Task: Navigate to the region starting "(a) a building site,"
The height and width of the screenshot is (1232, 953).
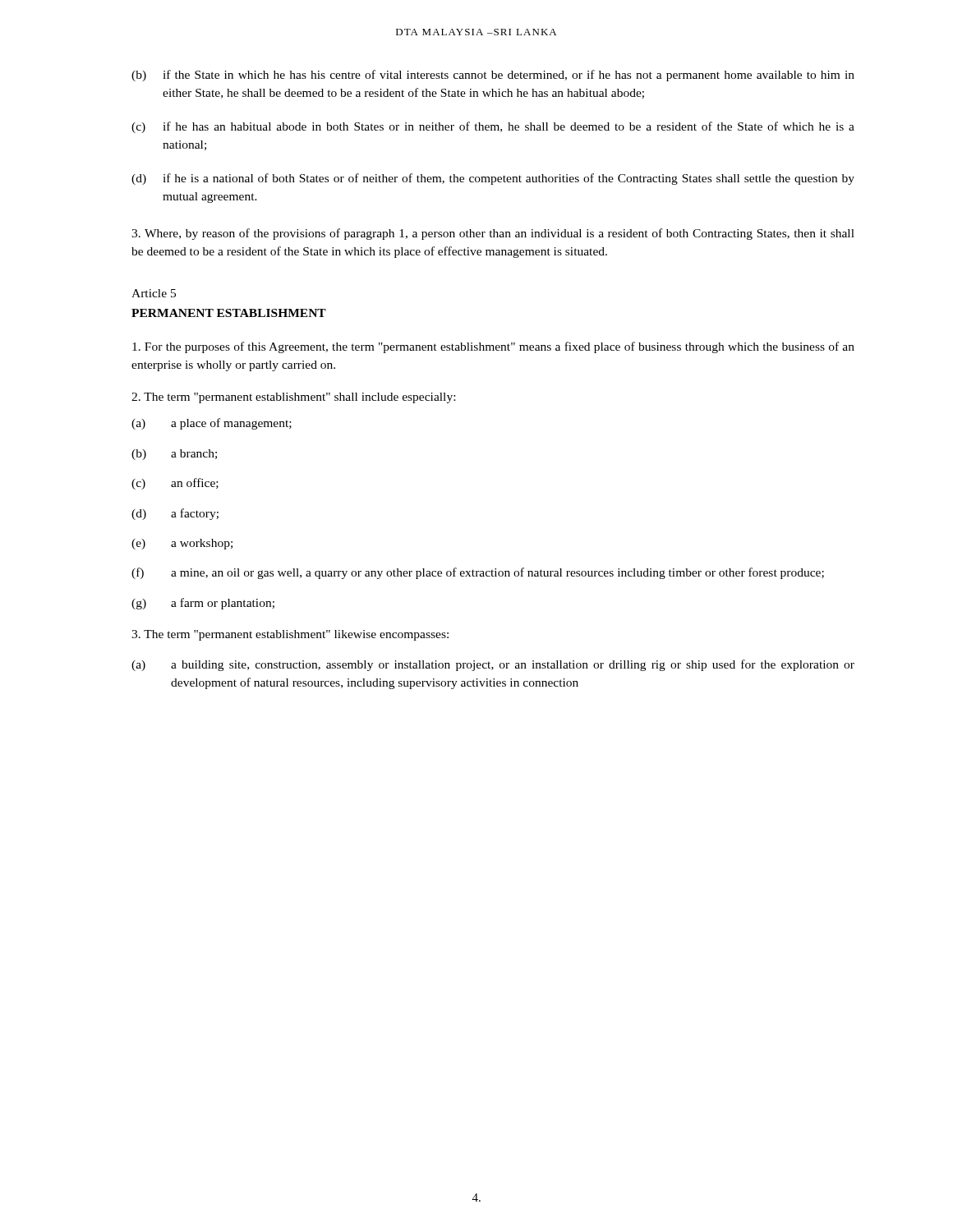Action: click(x=493, y=674)
